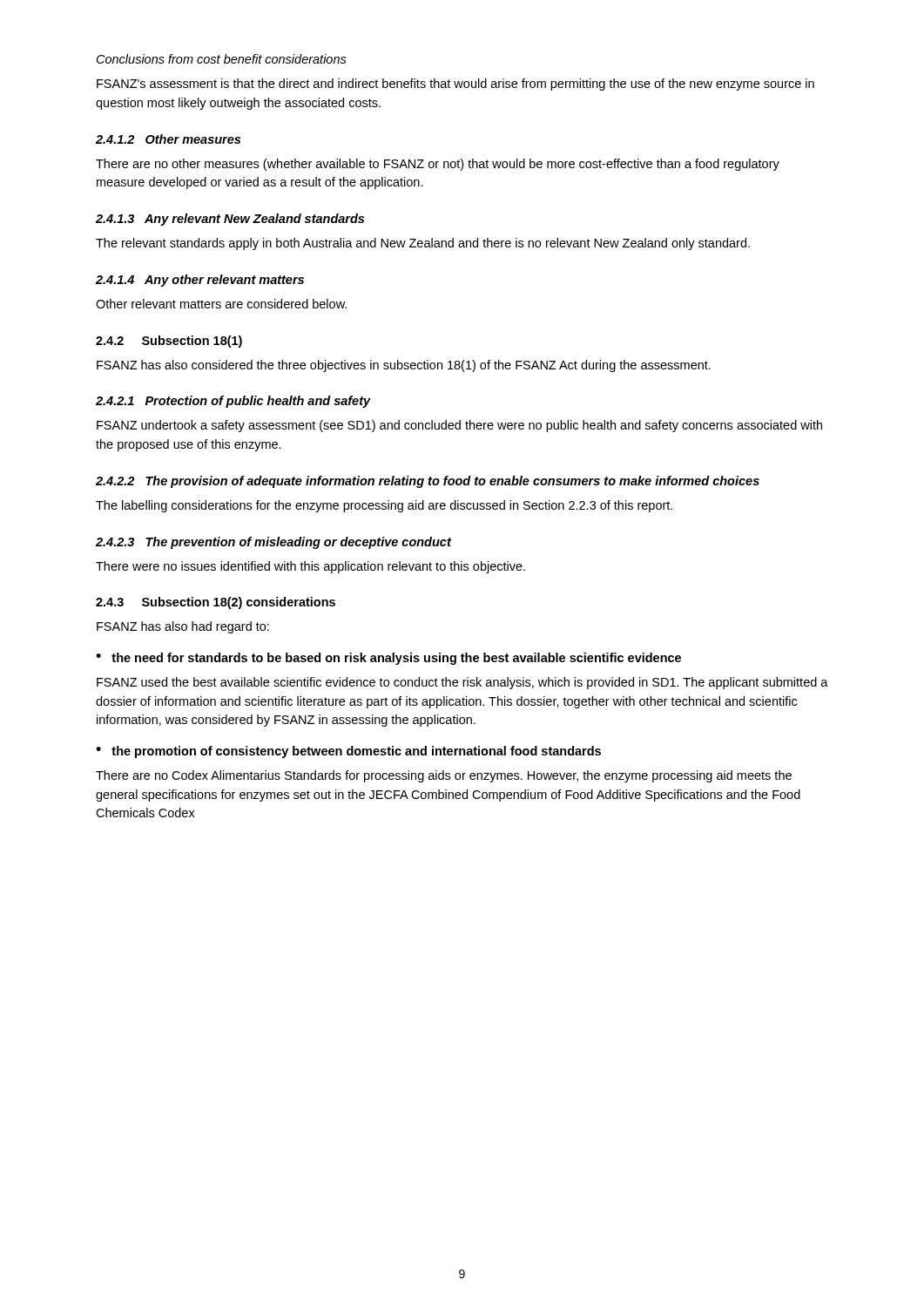Click on the passage starting "The labelling considerations for the enzyme processing aid"
Screen dimensions: 1307x924
pyautogui.click(x=462, y=506)
